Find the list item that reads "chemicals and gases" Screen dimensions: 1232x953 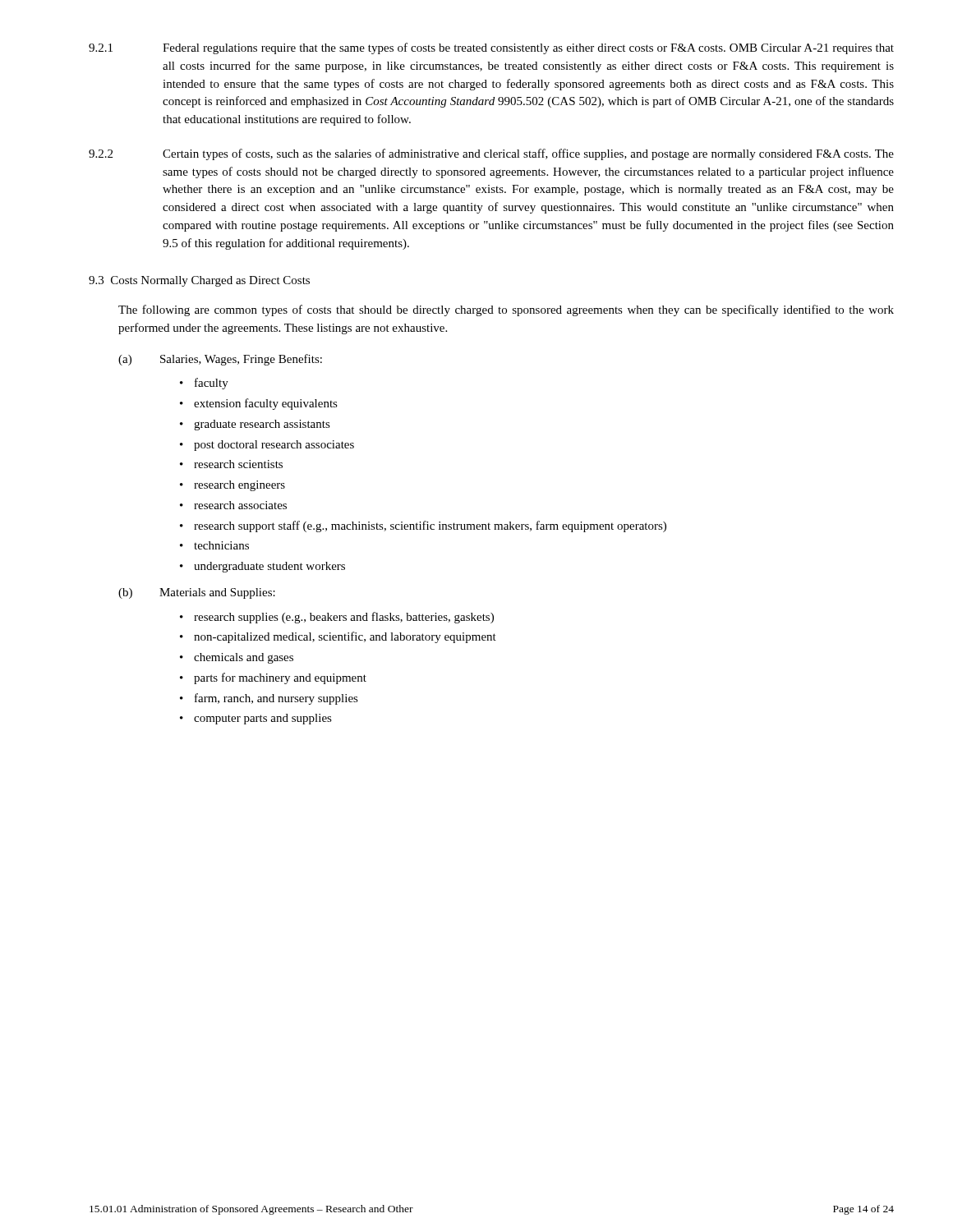coord(244,657)
